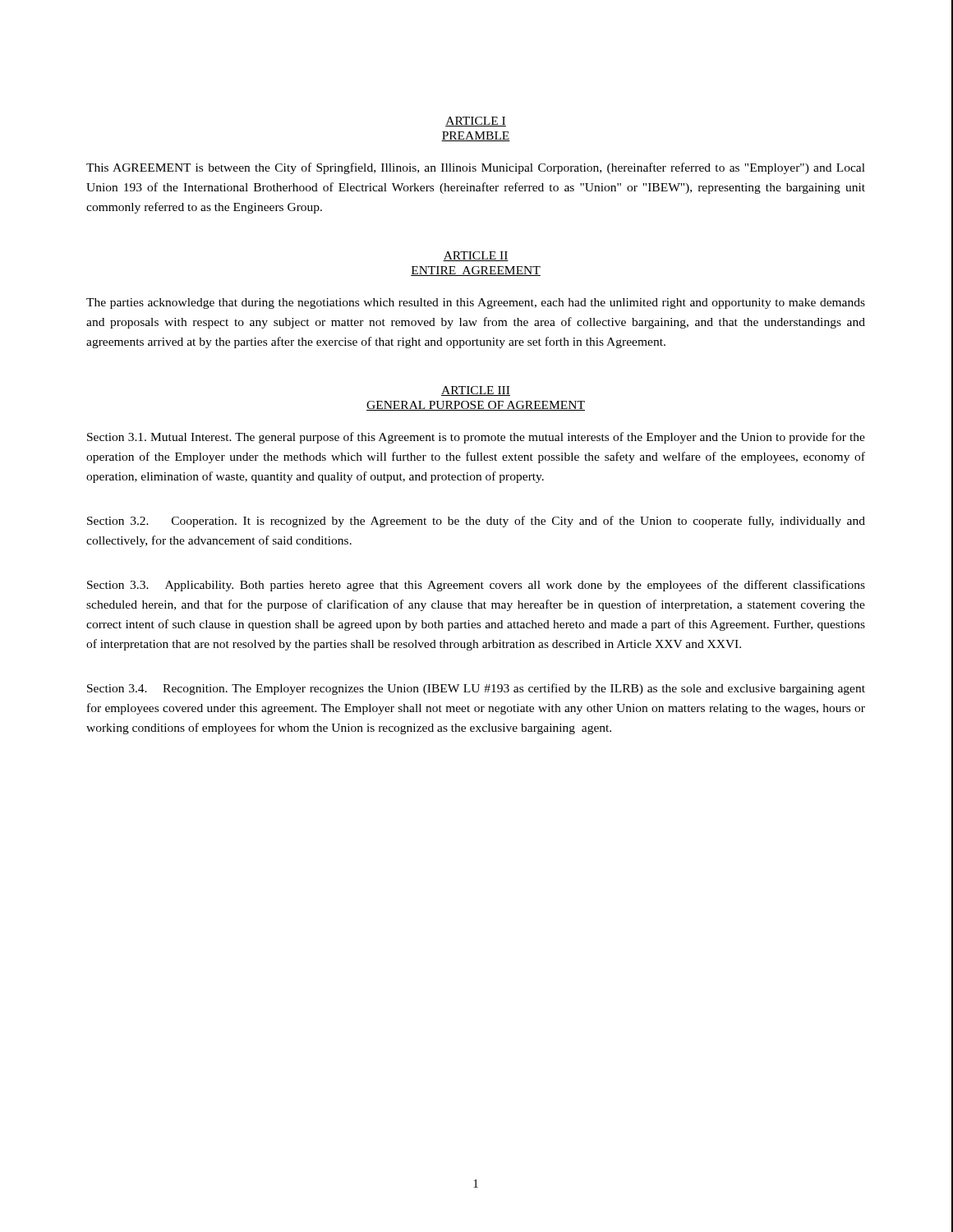Select the section header that reads "ARTICLE II ENTIRE AGREEMENT"
The height and width of the screenshot is (1232, 953).
[x=476, y=262]
